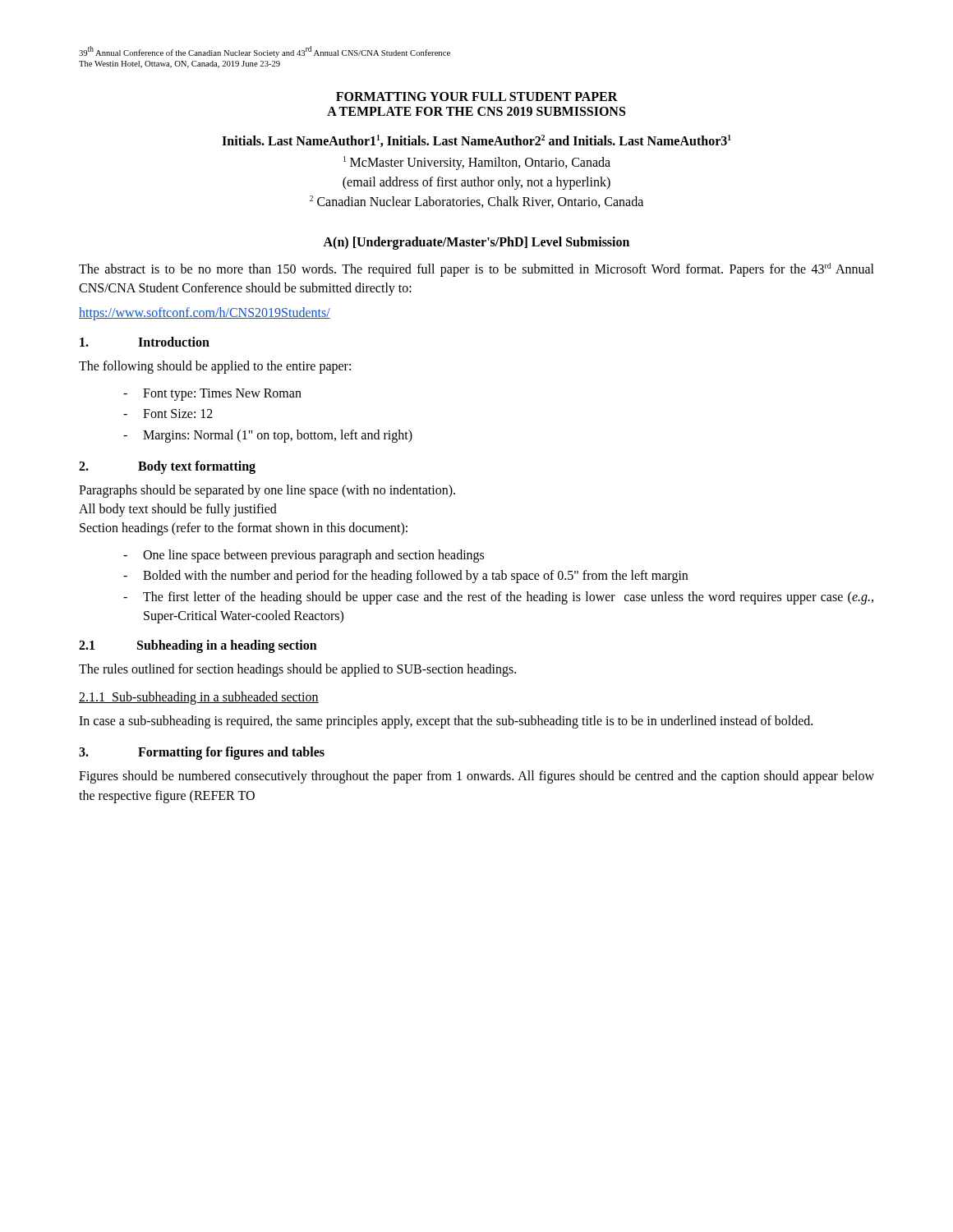Find the region starting "-Font type: Times New"
This screenshot has width=953, height=1232.
[x=212, y=393]
